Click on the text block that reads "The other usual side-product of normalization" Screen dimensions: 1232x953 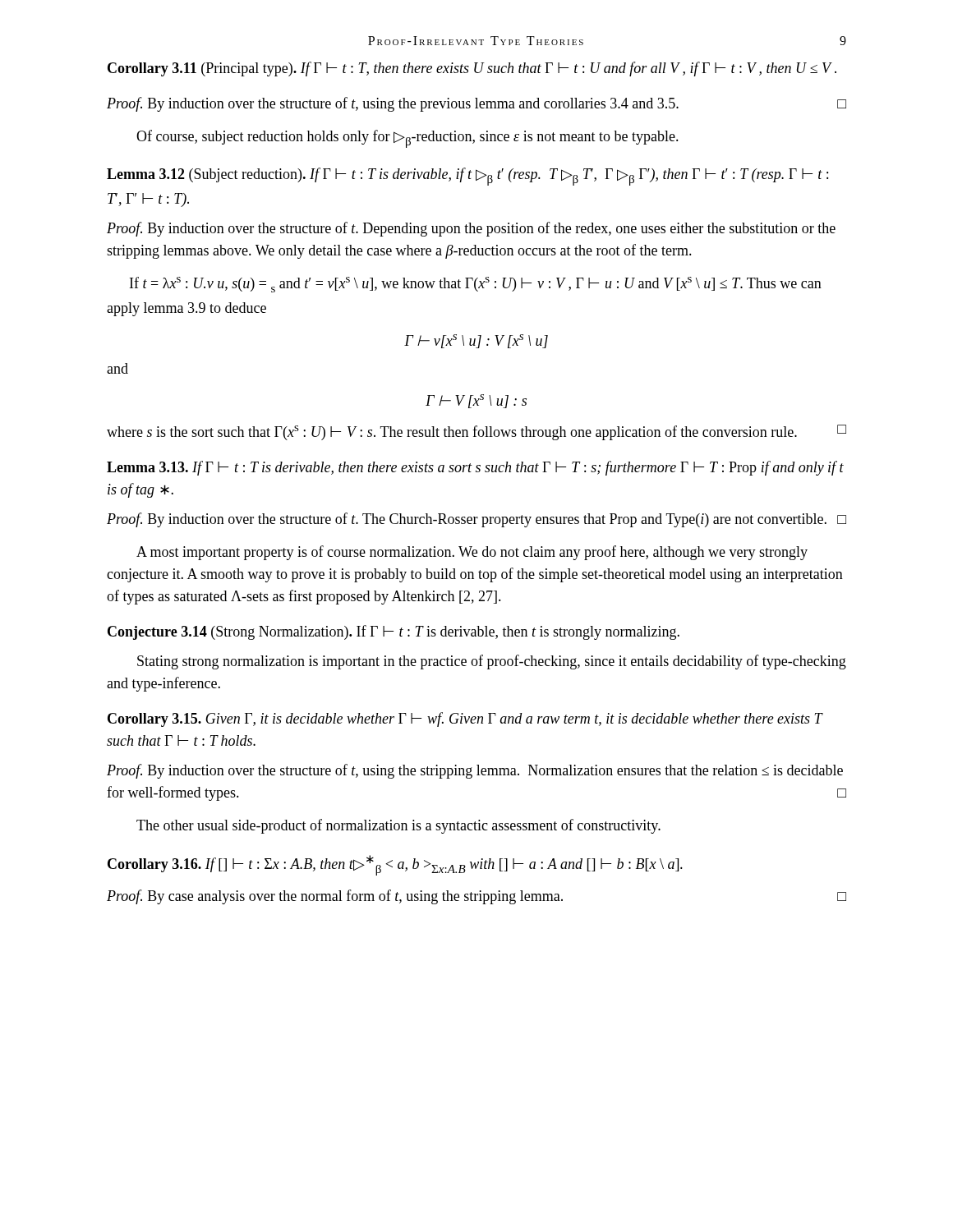point(399,825)
